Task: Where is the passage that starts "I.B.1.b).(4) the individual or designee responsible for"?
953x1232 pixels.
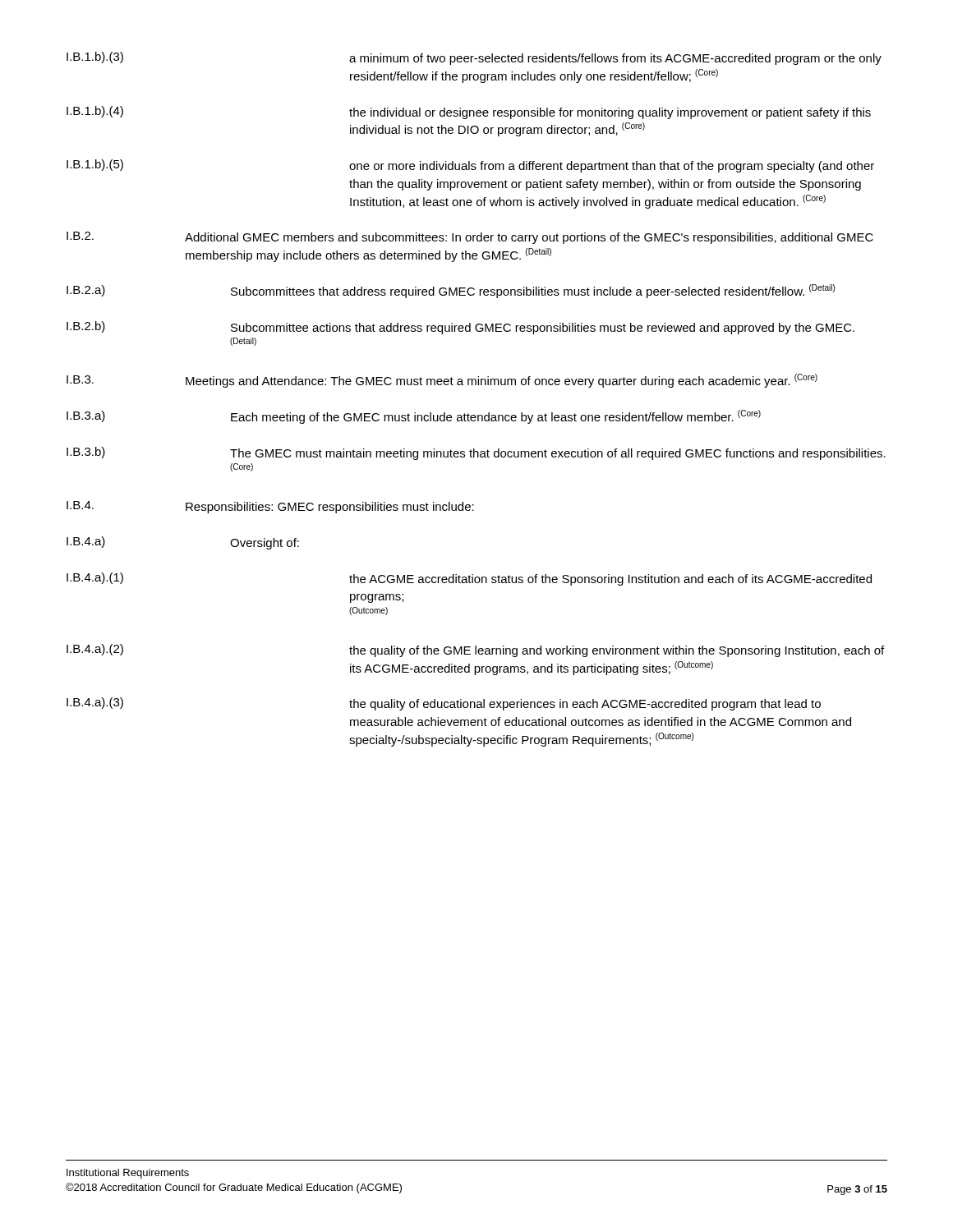Action: [476, 121]
